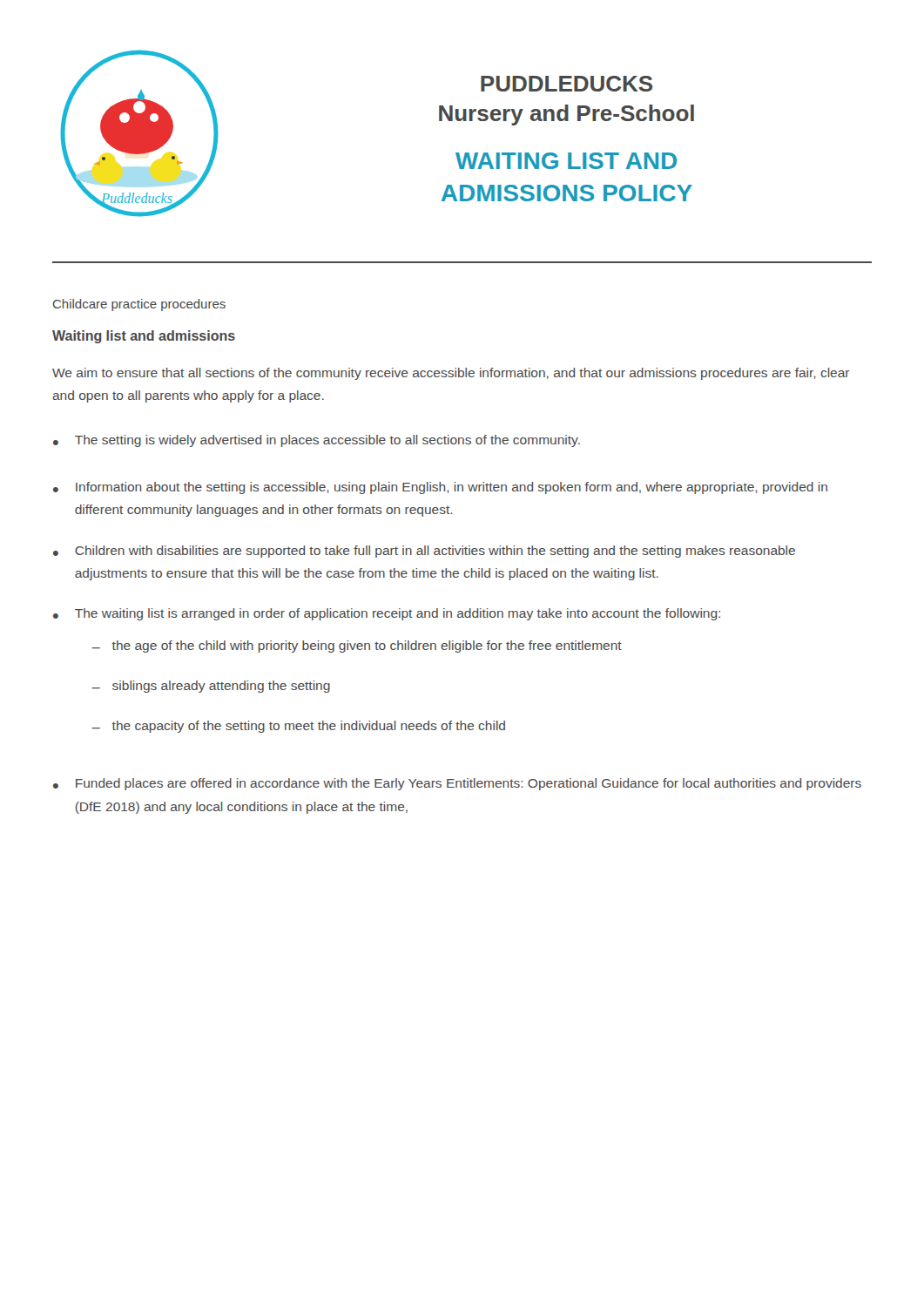Image resolution: width=924 pixels, height=1307 pixels.
Task: Find the element starting "We aim to ensure"
Action: pos(451,384)
